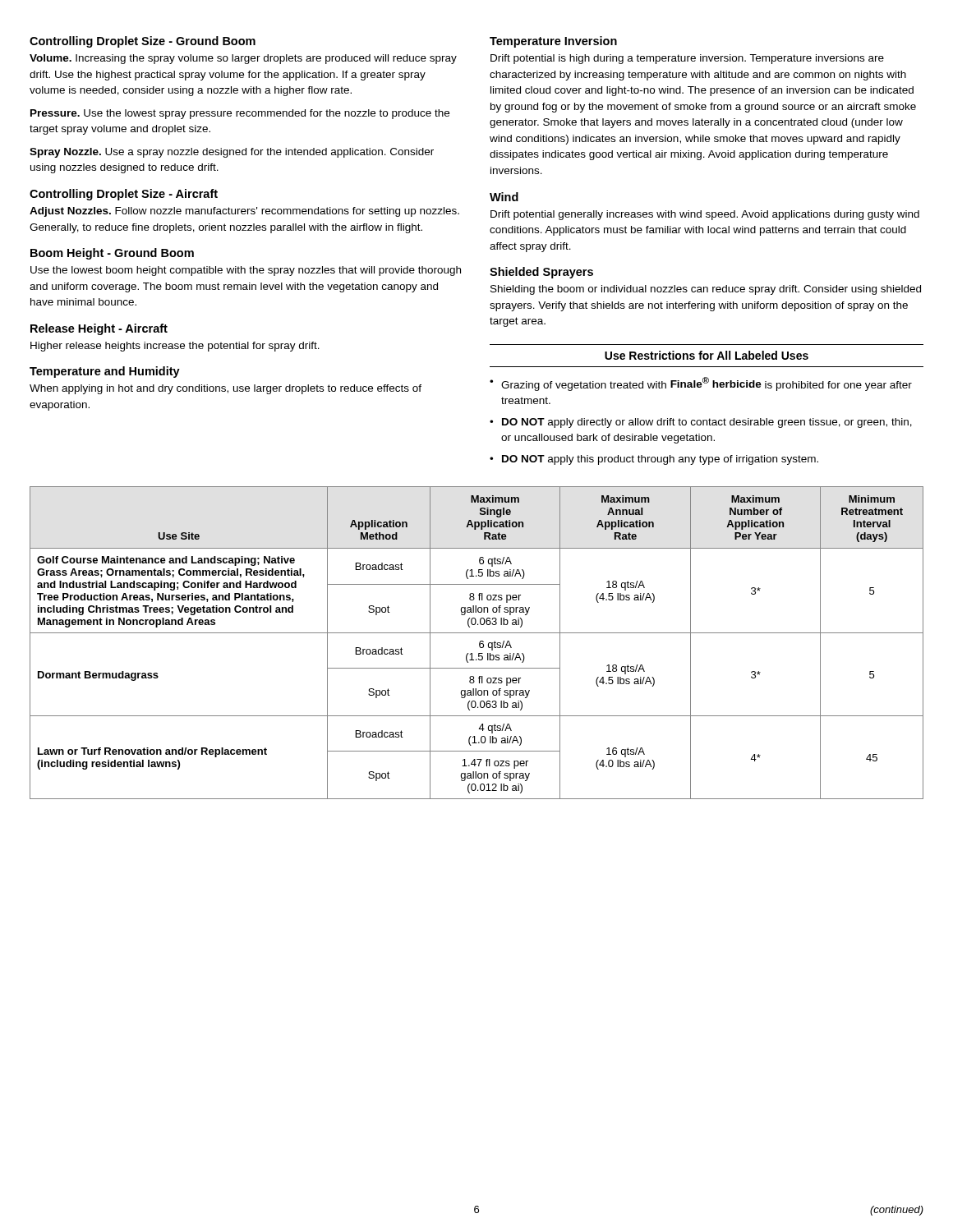
Task: Point to the block beginning "Drift potential generally"
Action: [705, 230]
